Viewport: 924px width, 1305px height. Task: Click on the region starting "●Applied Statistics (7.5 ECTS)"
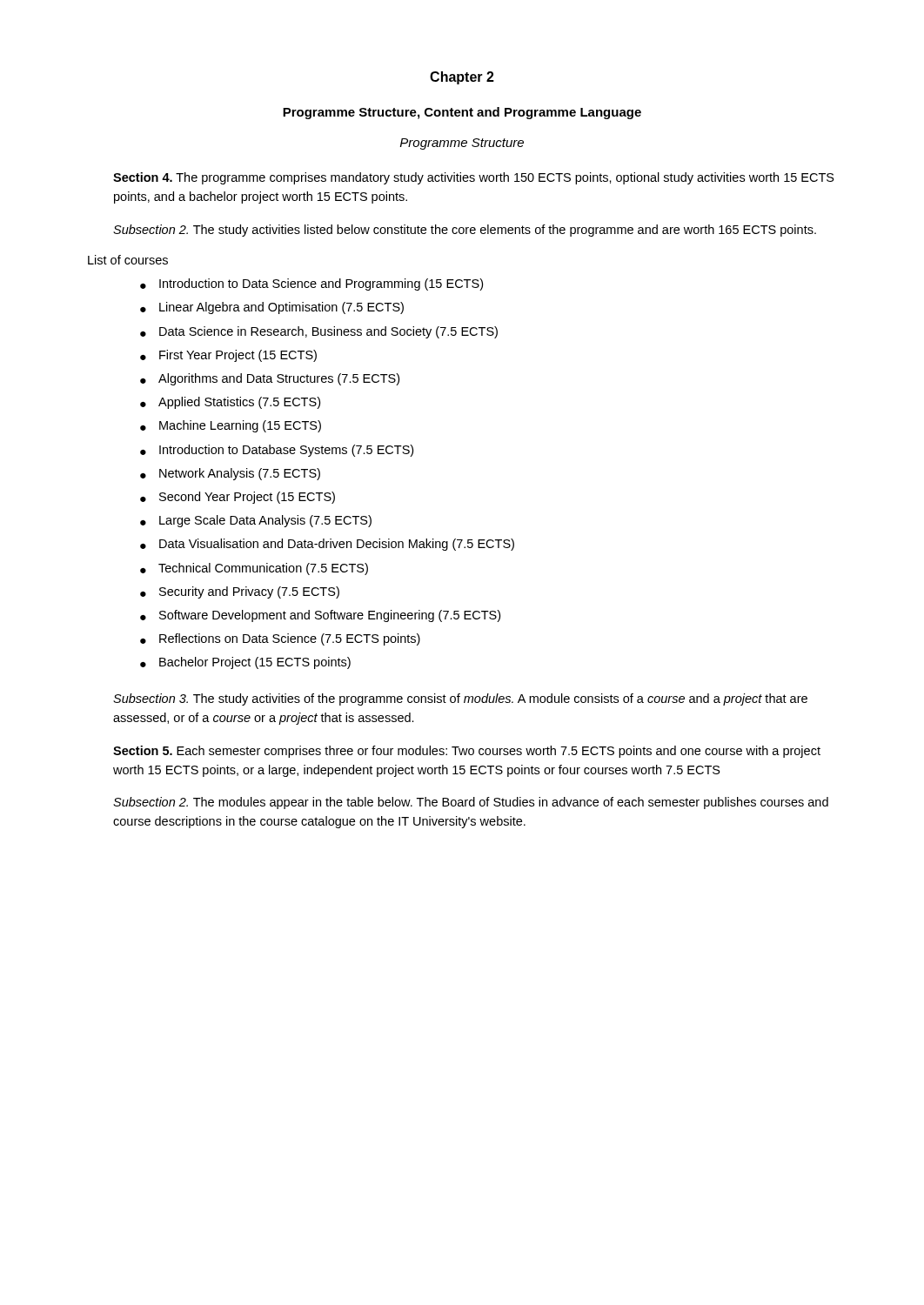pyautogui.click(x=230, y=404)
